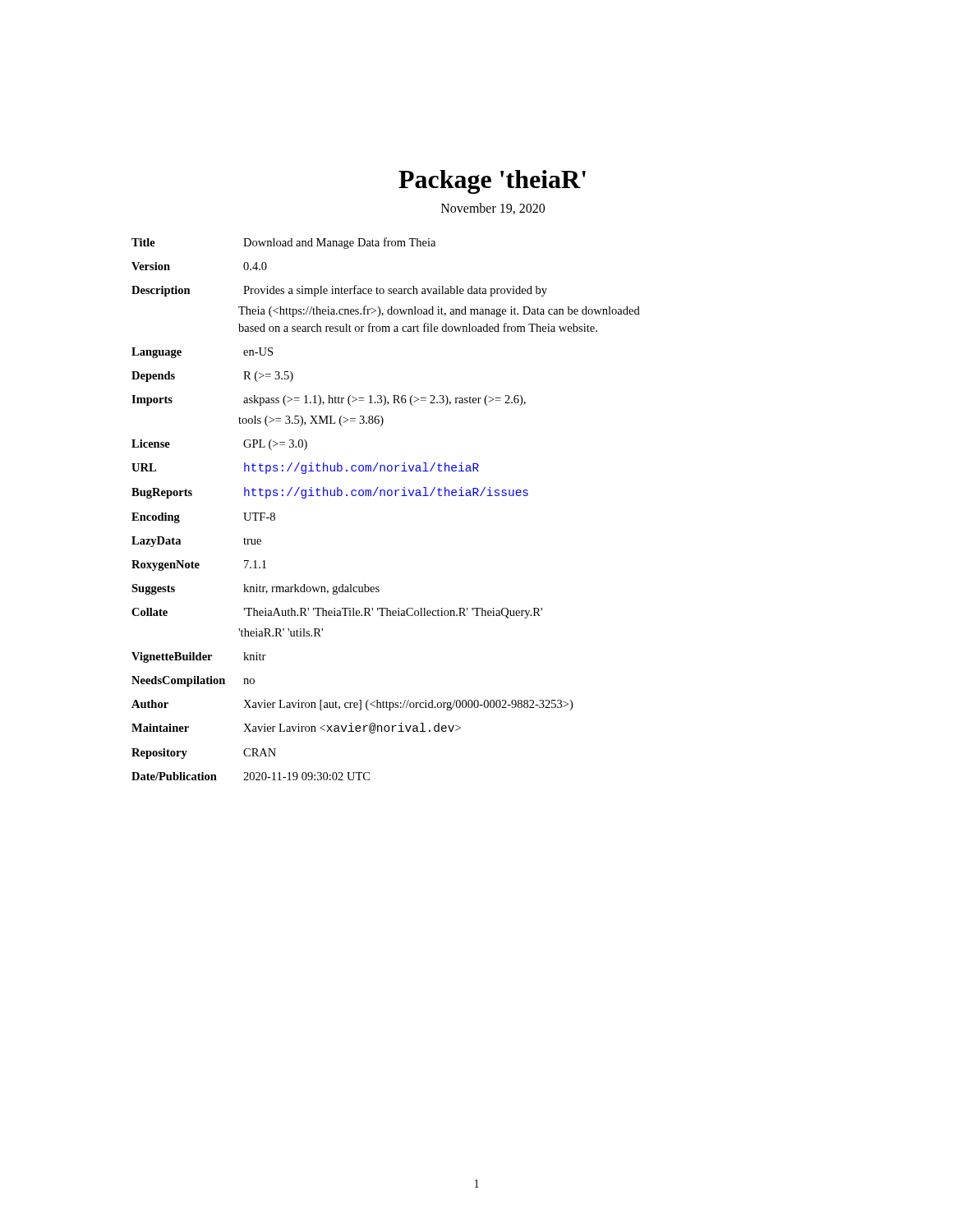953x1232 pixels.
Task: Locate the title with the text "Package 'theiaR'"
Action: [x=493, y=179]
